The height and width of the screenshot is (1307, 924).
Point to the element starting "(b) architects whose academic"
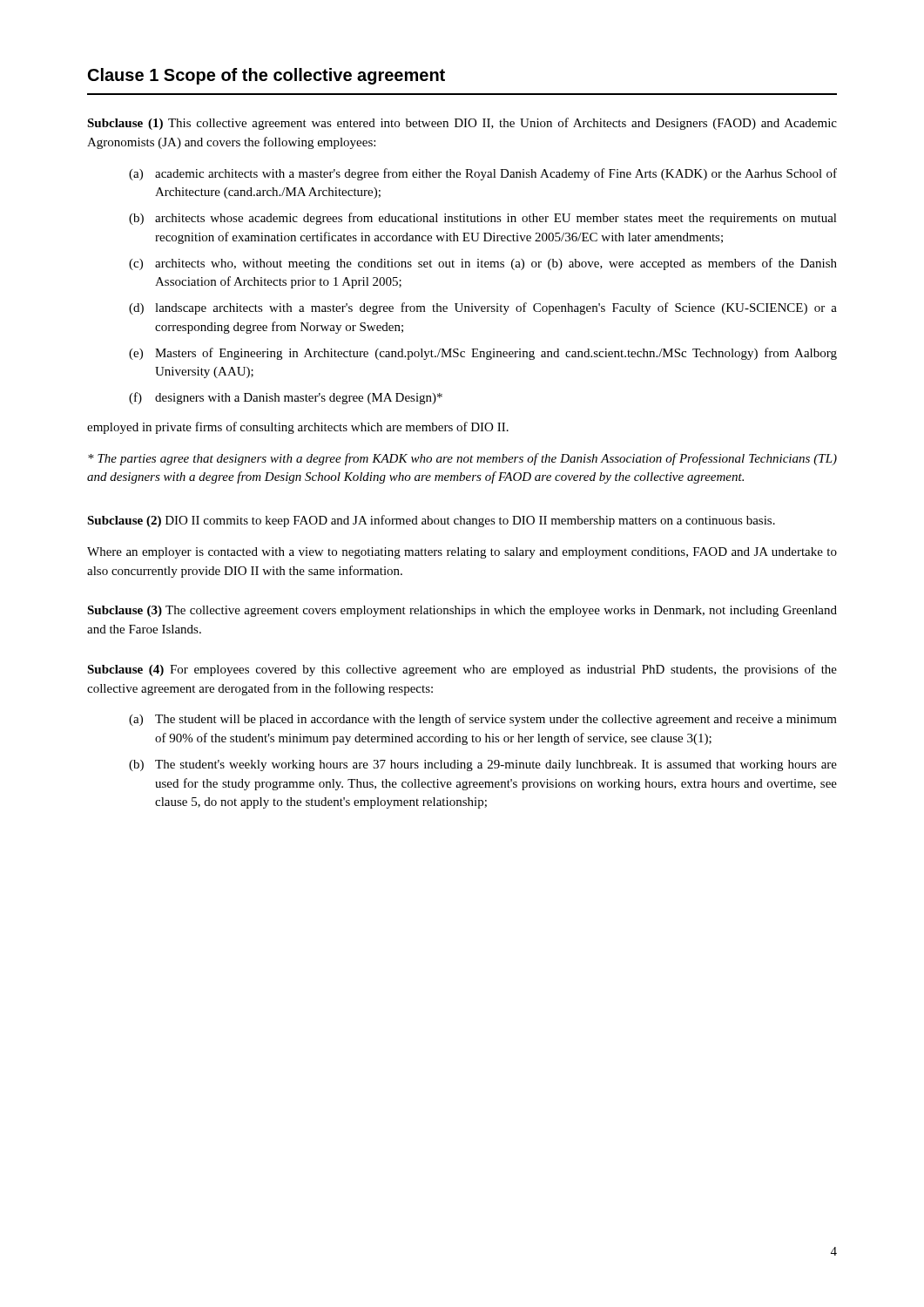pos(483,228)
